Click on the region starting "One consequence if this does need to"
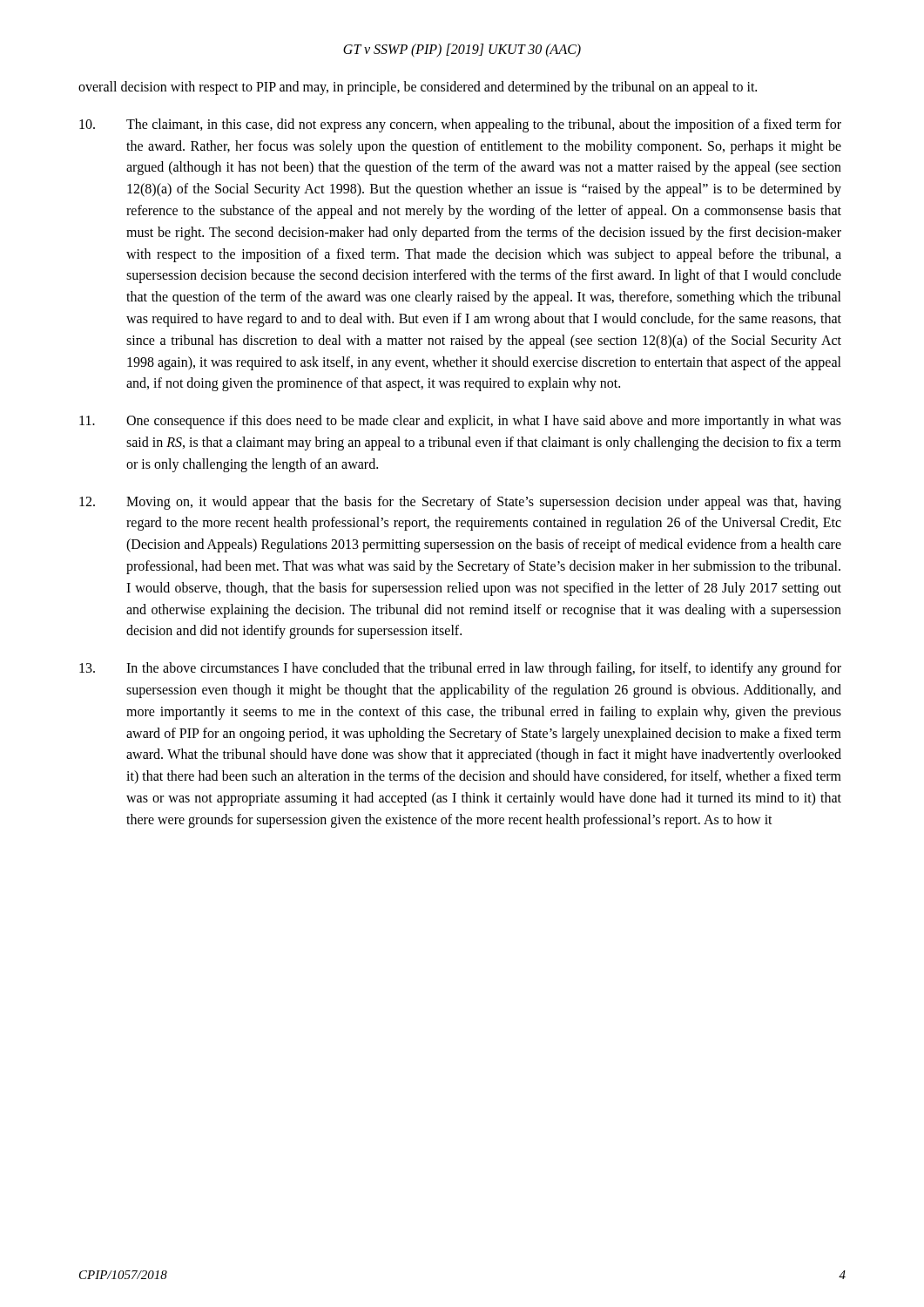 460,443
